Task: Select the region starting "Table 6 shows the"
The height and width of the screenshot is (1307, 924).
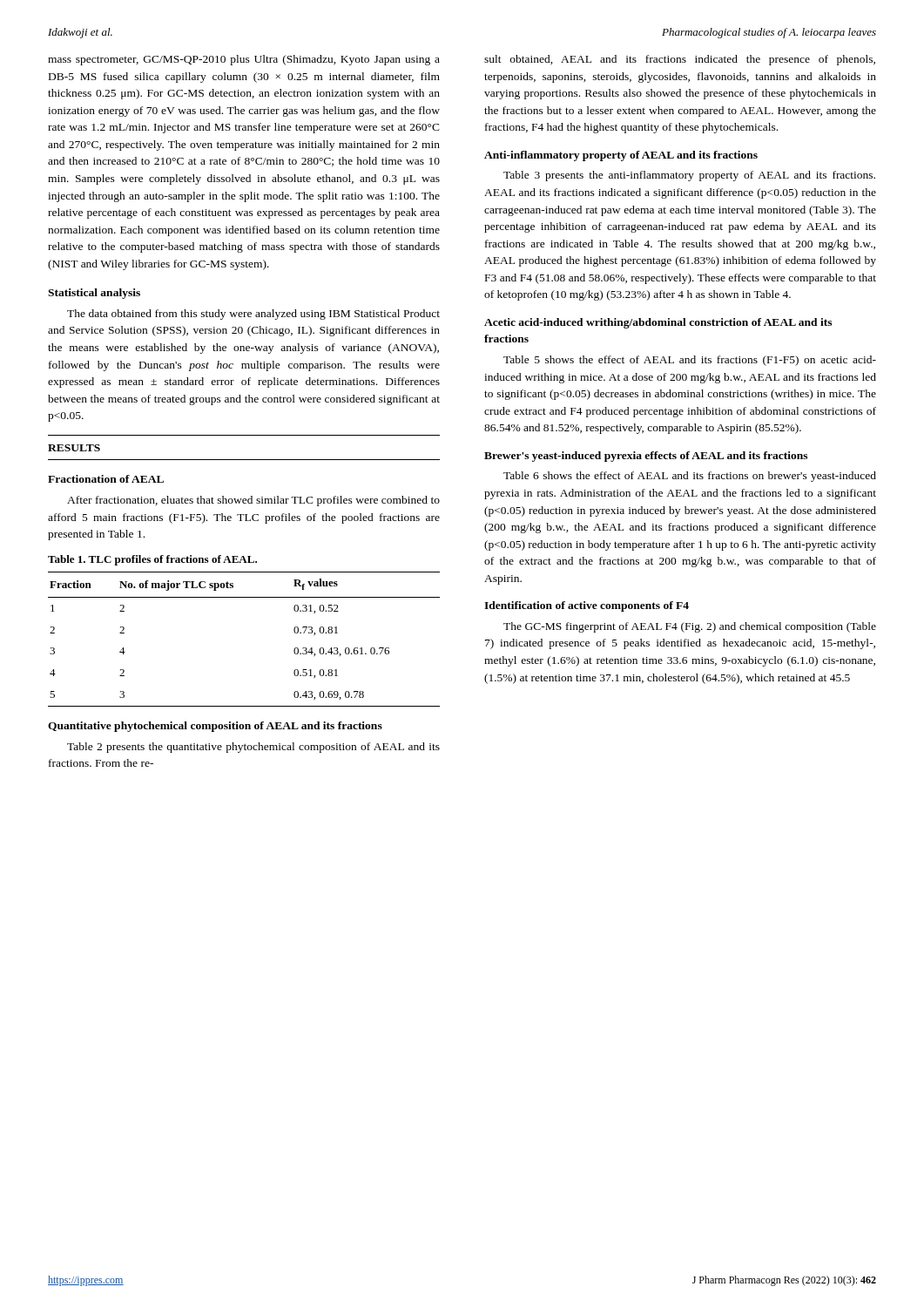Action: pos(680,527)
